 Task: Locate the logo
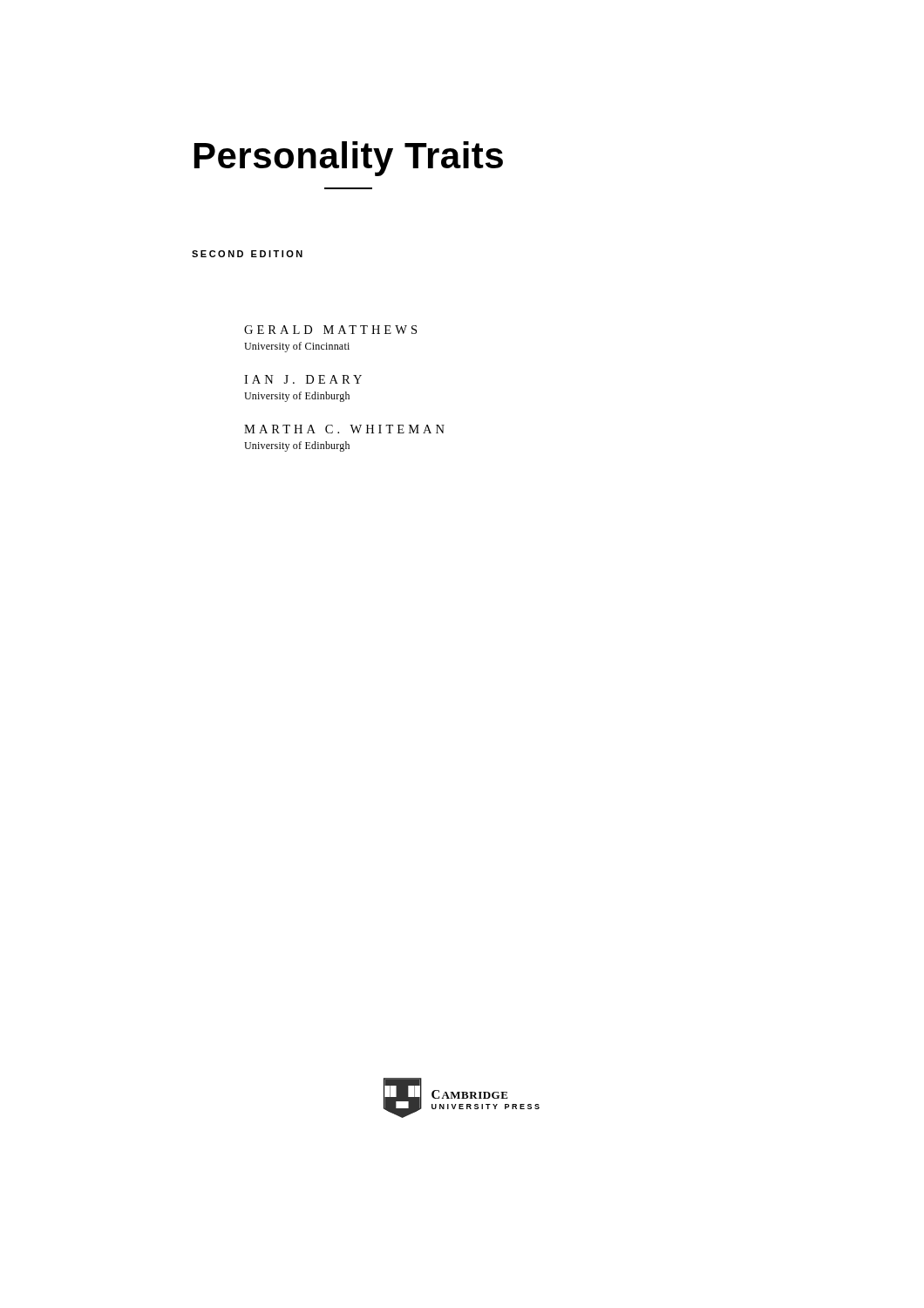click(462, 1099)
